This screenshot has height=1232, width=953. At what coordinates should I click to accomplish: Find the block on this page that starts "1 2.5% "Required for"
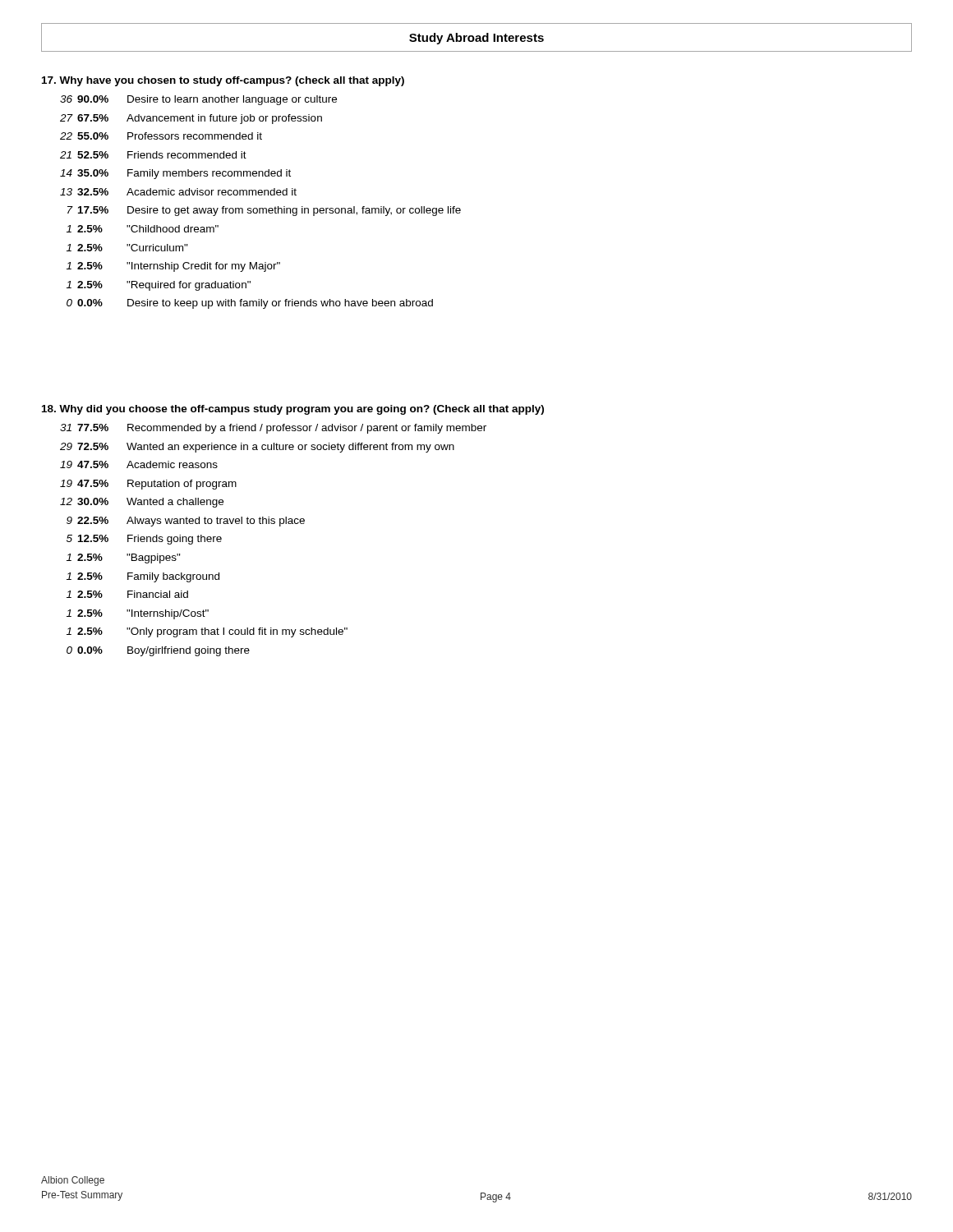click(146, 285)
